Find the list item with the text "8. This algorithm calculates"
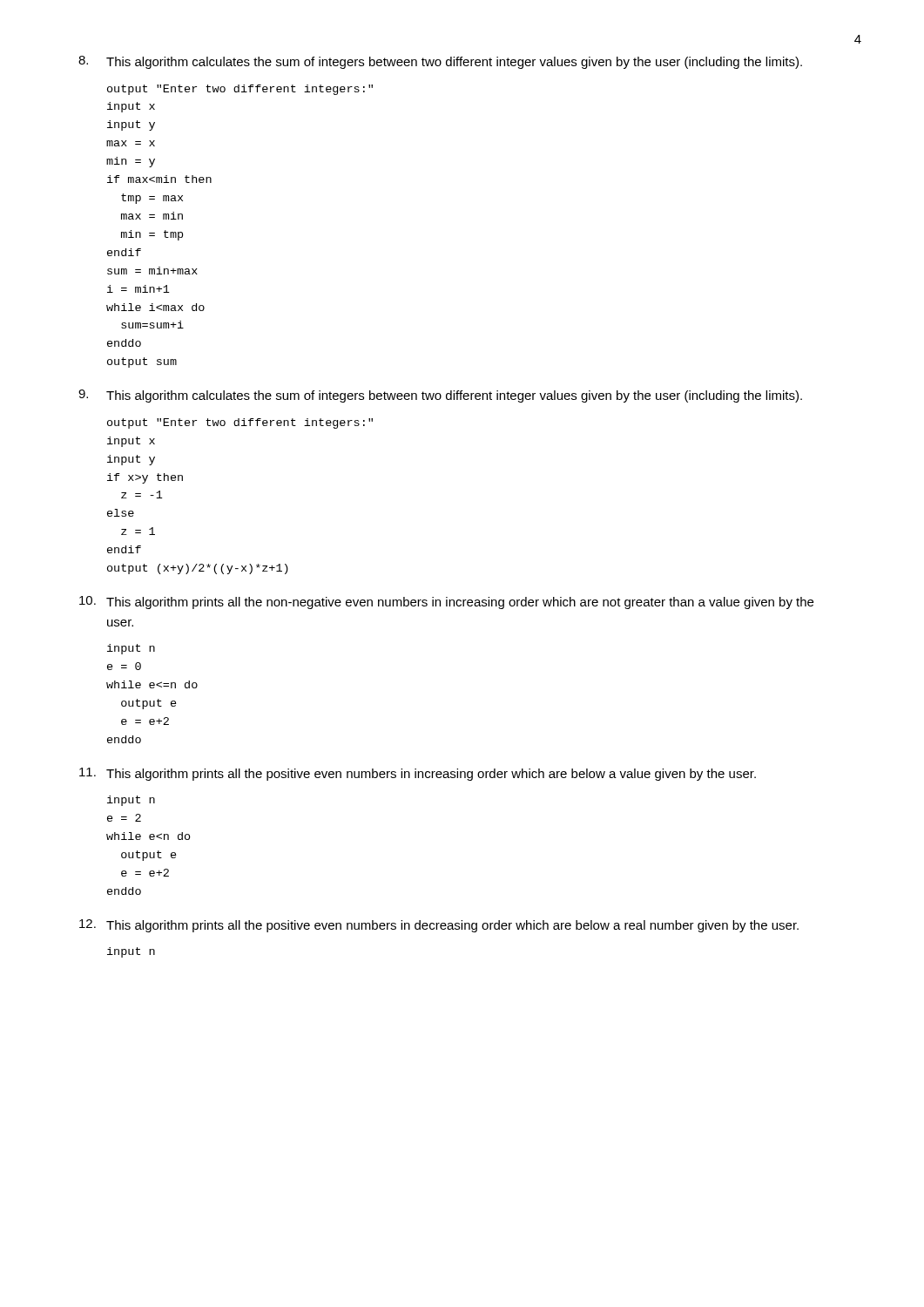The height and width of the screenshot is (1307, 924). coord(441,62)
